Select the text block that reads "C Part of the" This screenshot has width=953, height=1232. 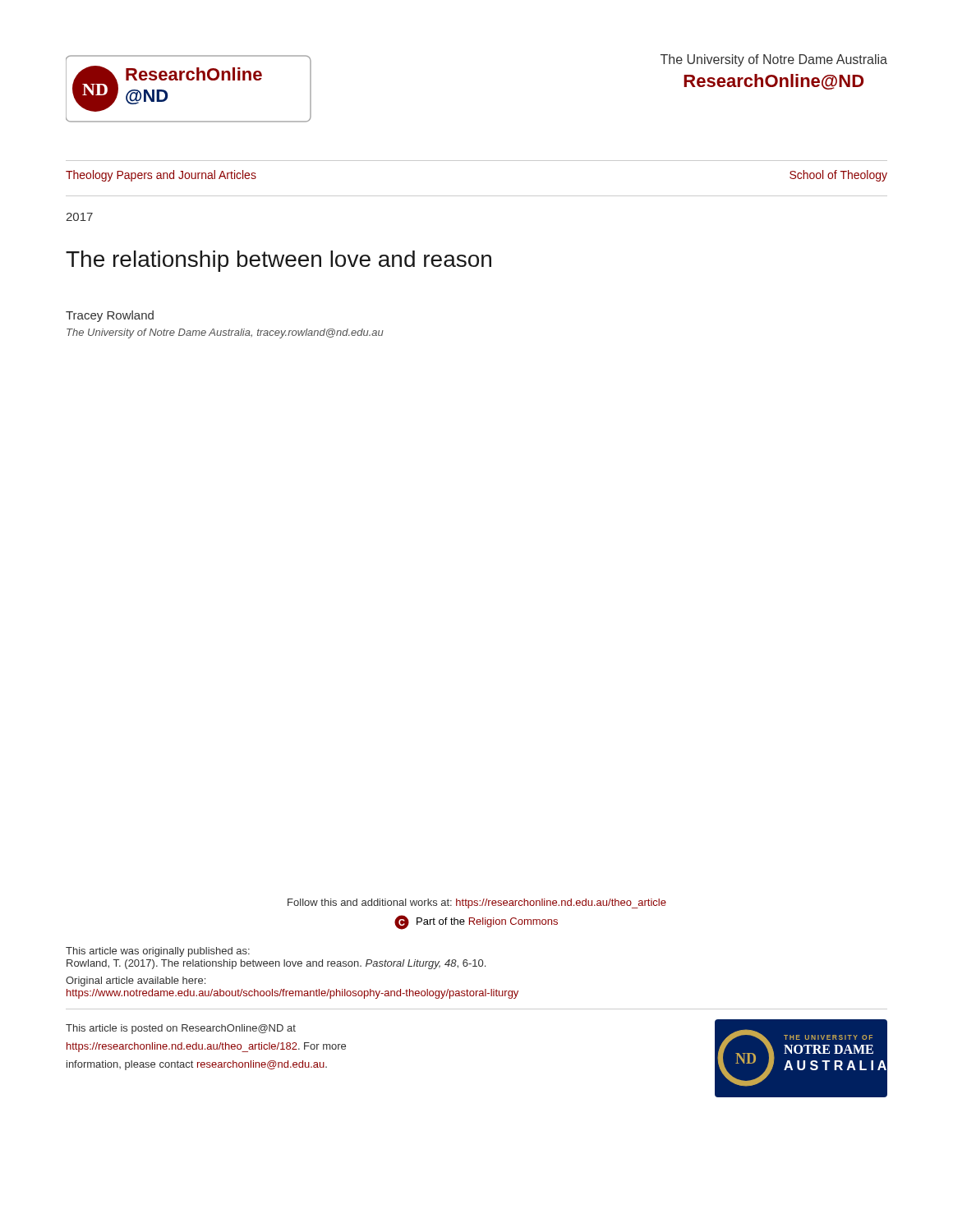pyautogui.click(x=476, y=922)
